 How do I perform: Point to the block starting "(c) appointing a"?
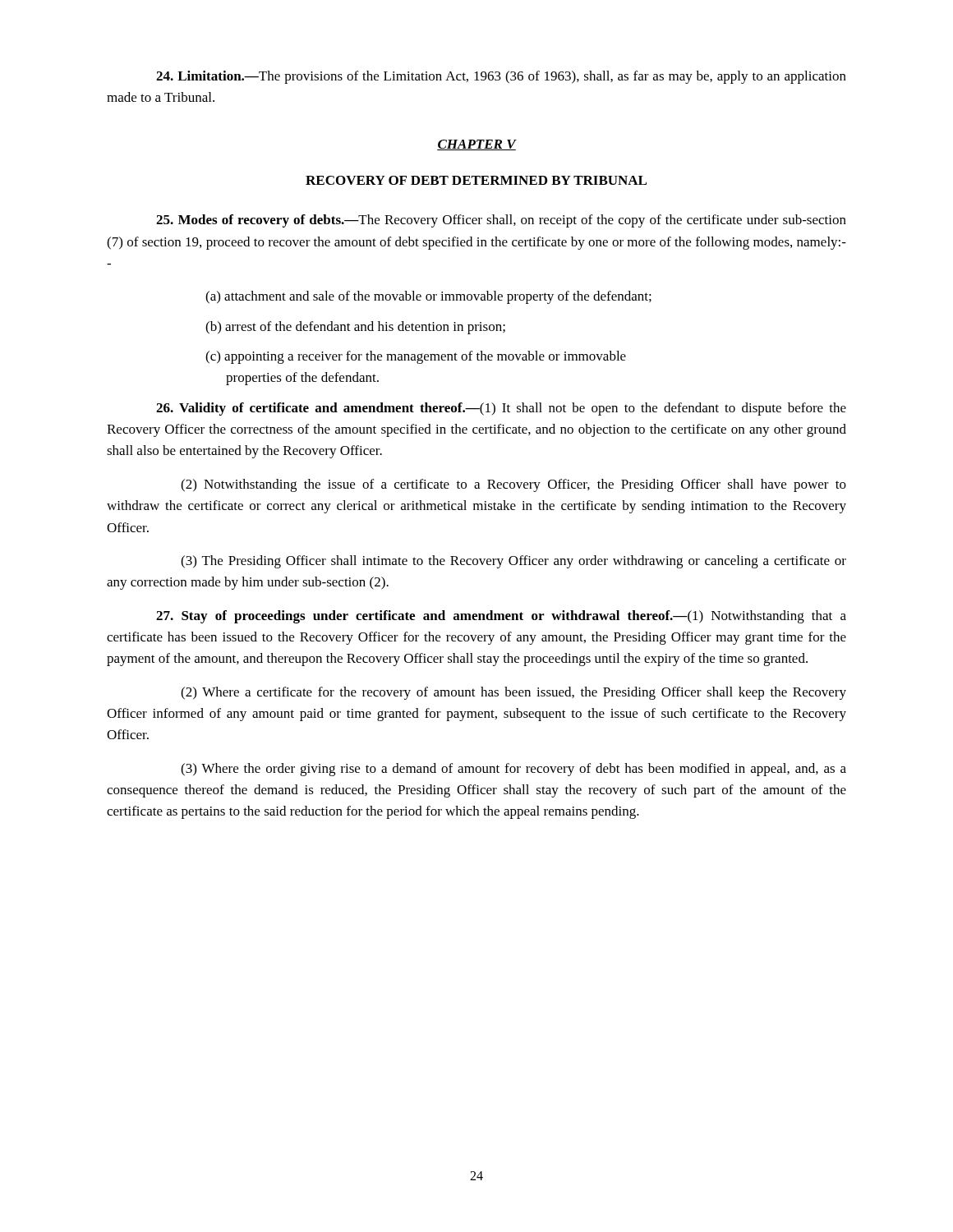tap(526, 368)
